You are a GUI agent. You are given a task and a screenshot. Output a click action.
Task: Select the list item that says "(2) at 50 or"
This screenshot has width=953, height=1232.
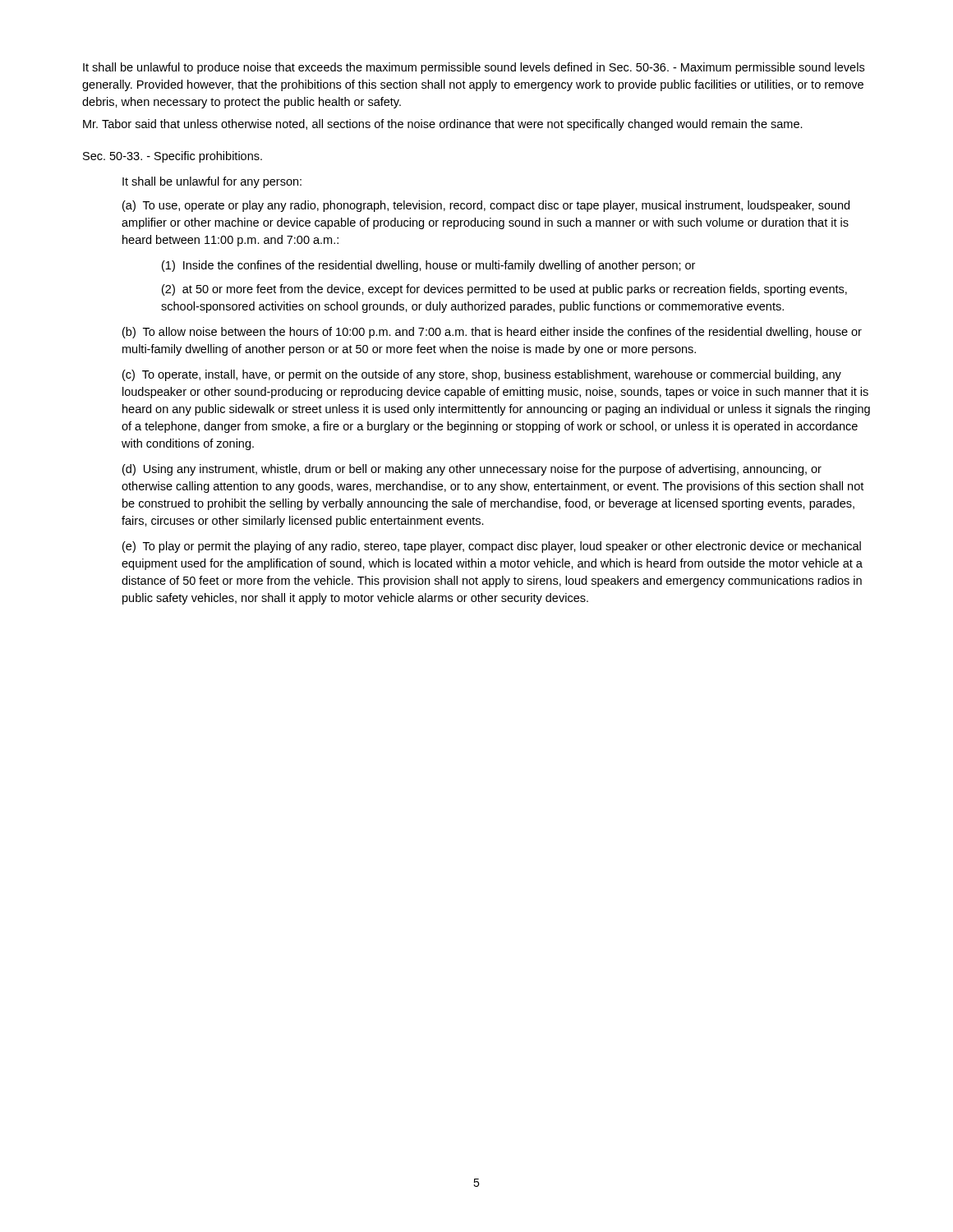tap(504, 298)
